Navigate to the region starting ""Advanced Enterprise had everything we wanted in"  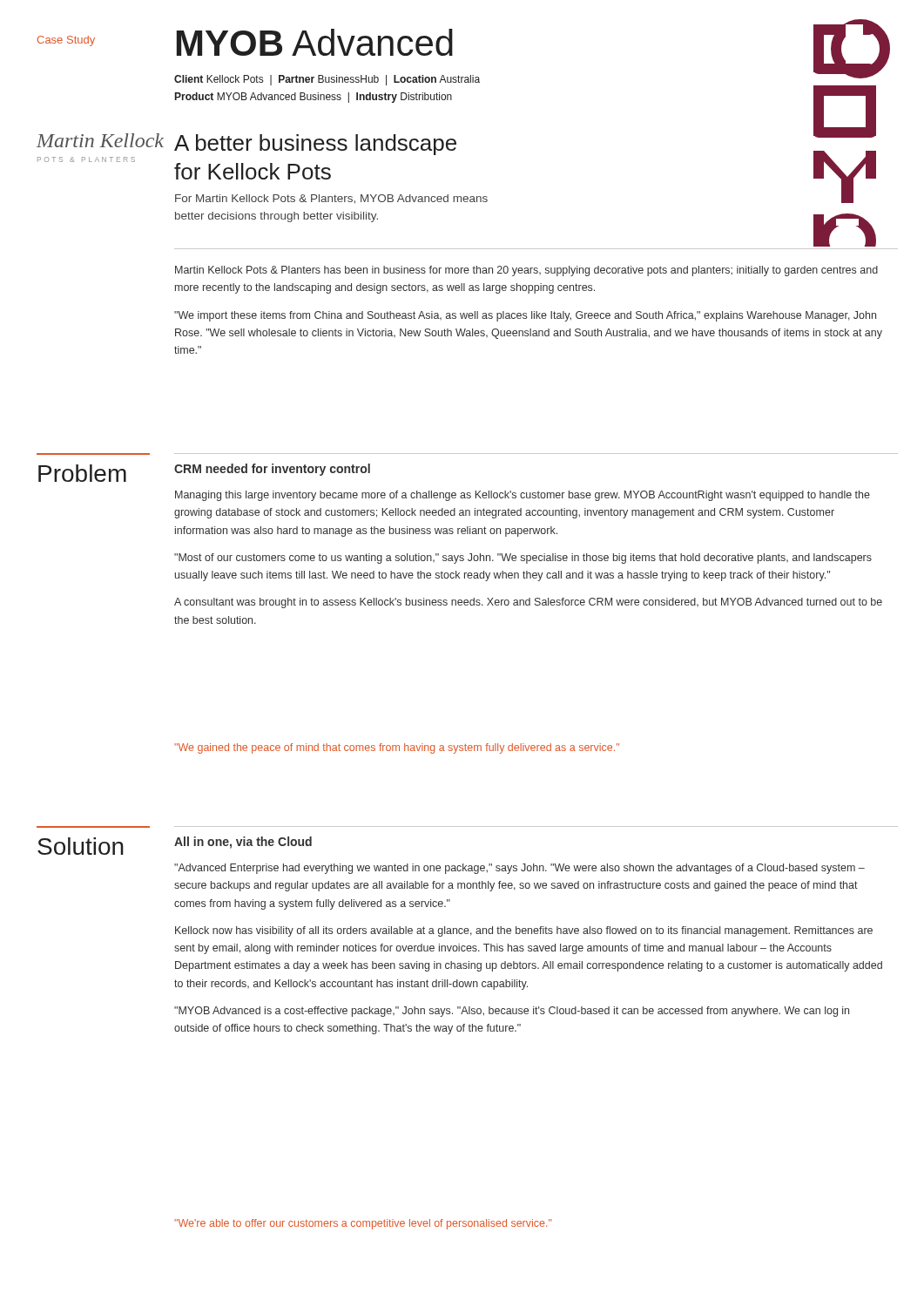click(531, 948)
